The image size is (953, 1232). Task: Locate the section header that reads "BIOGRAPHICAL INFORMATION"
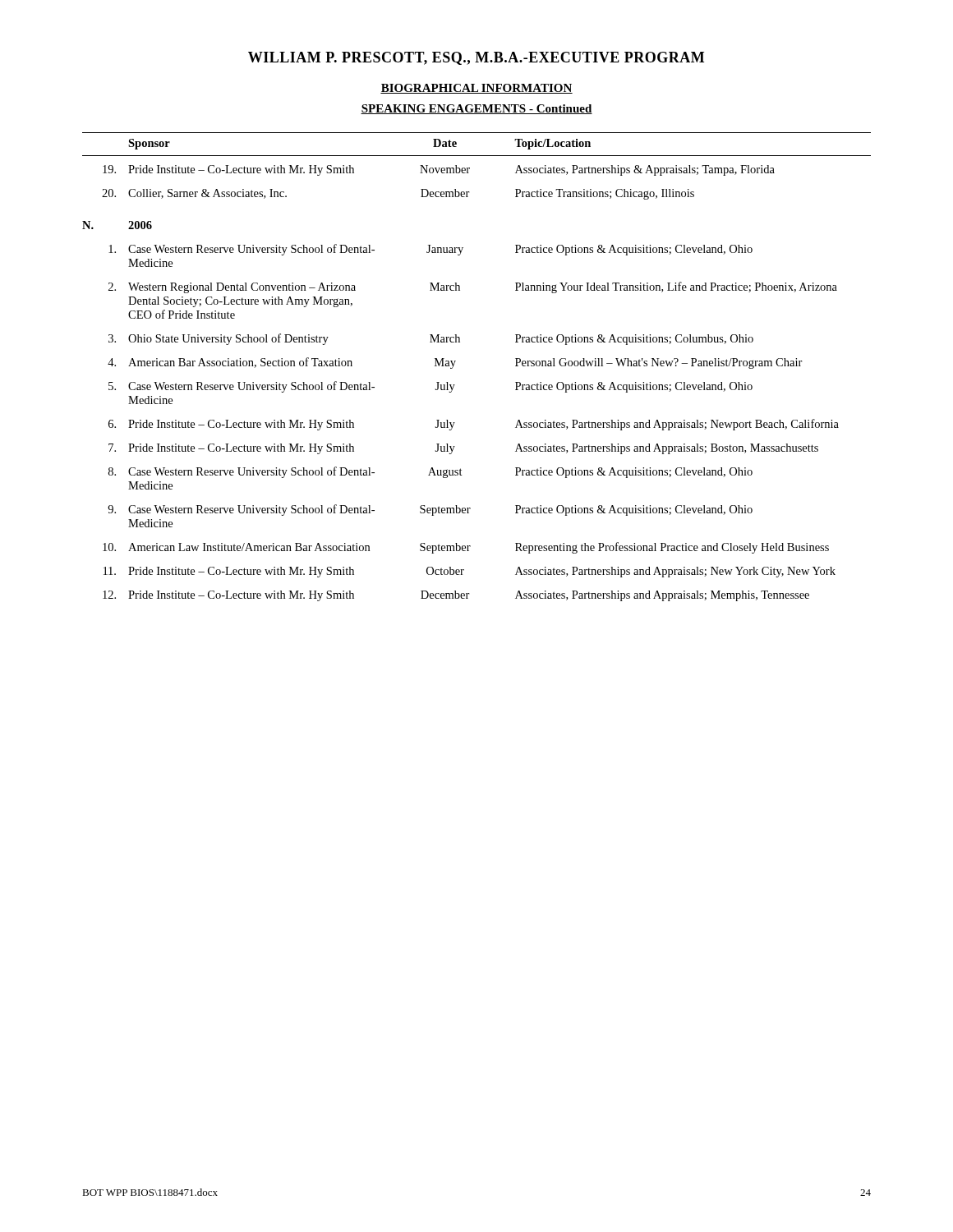476,88
